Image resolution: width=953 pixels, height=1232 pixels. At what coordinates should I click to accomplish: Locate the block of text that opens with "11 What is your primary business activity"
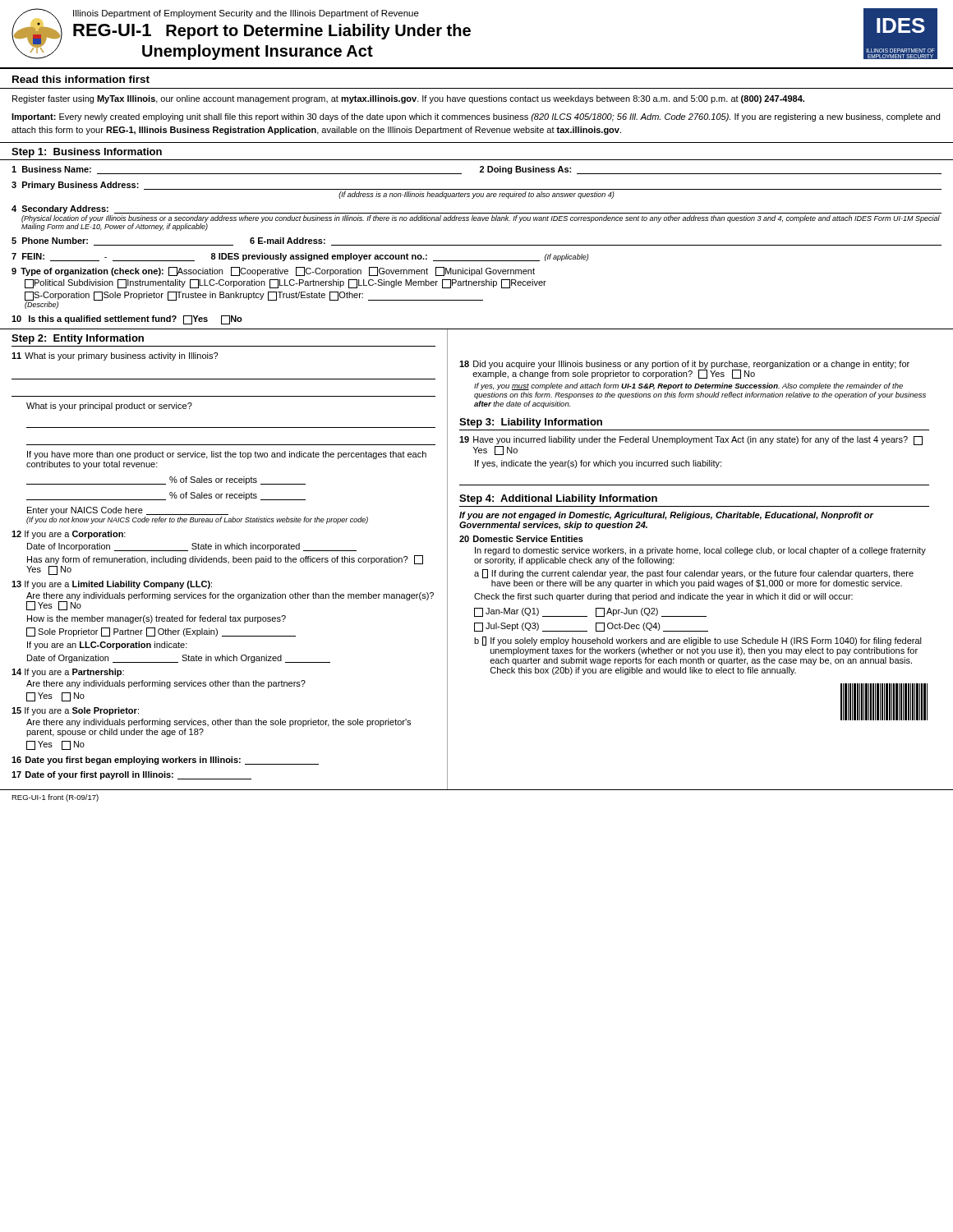[x=223, y=373]
